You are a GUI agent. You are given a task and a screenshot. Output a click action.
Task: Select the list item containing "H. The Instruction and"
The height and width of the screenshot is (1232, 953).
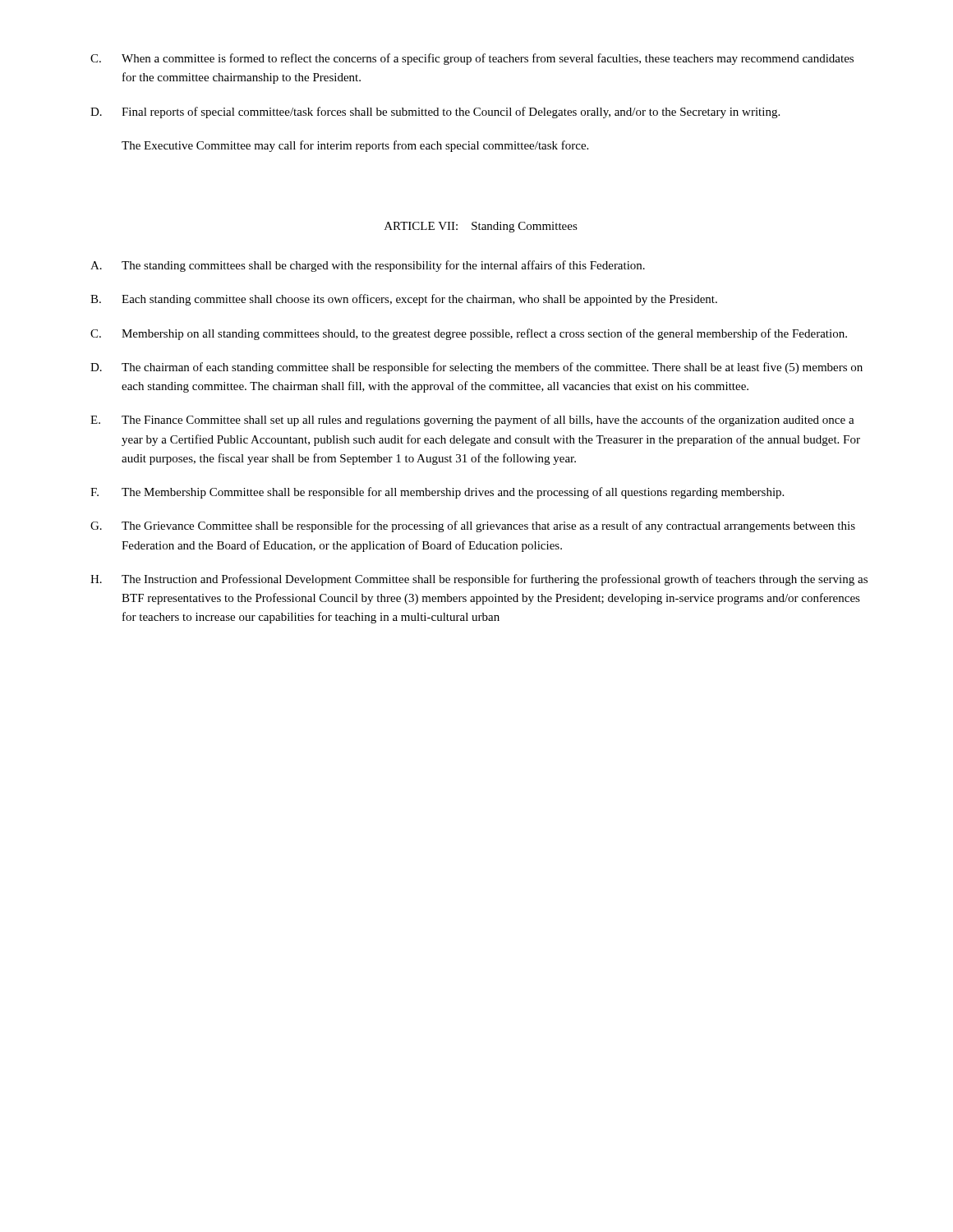481,598
